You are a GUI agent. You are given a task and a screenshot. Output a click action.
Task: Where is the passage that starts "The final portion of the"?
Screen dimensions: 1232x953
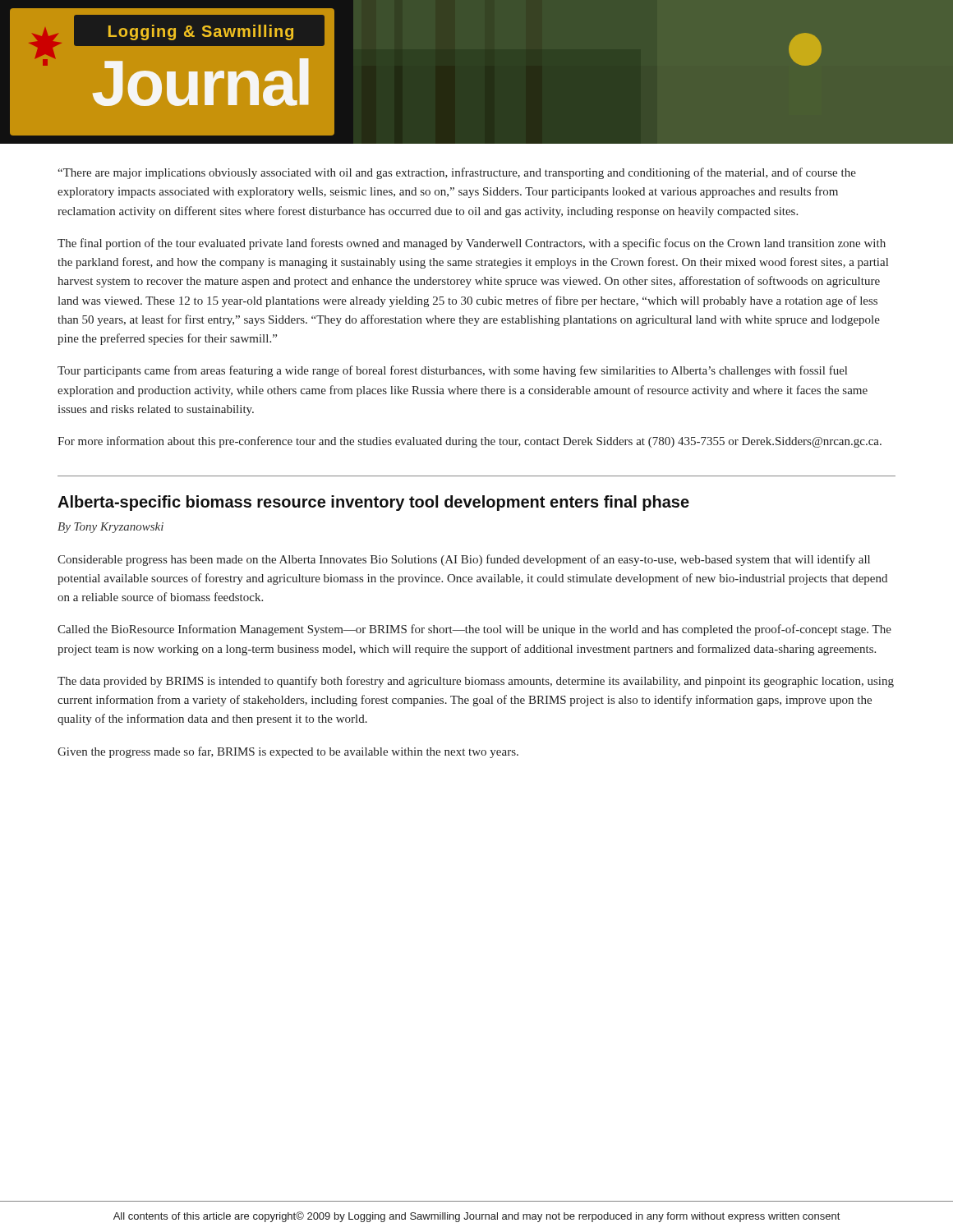pos(476,291)
